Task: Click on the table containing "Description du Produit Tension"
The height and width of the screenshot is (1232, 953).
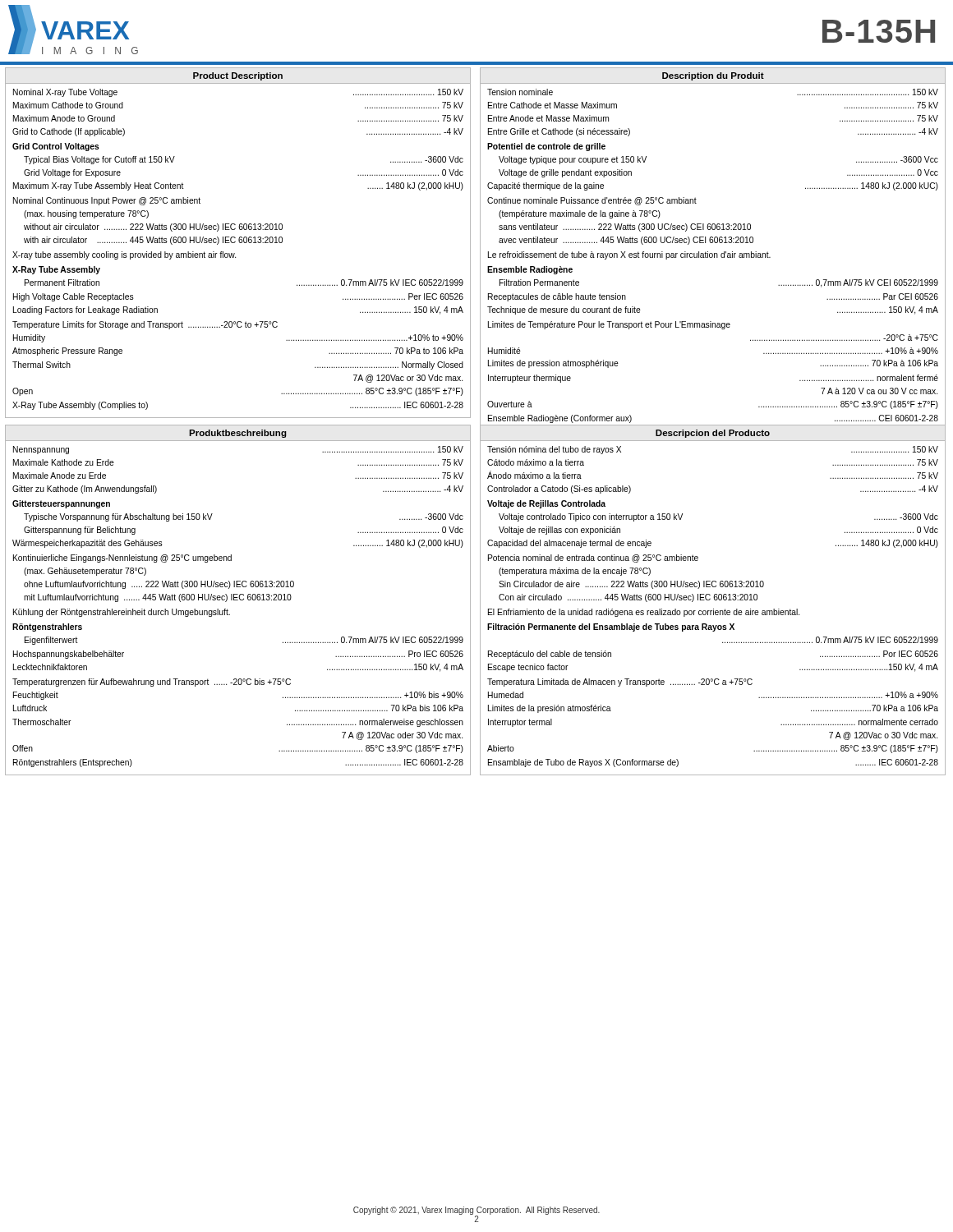Action: tap(713, 249)
